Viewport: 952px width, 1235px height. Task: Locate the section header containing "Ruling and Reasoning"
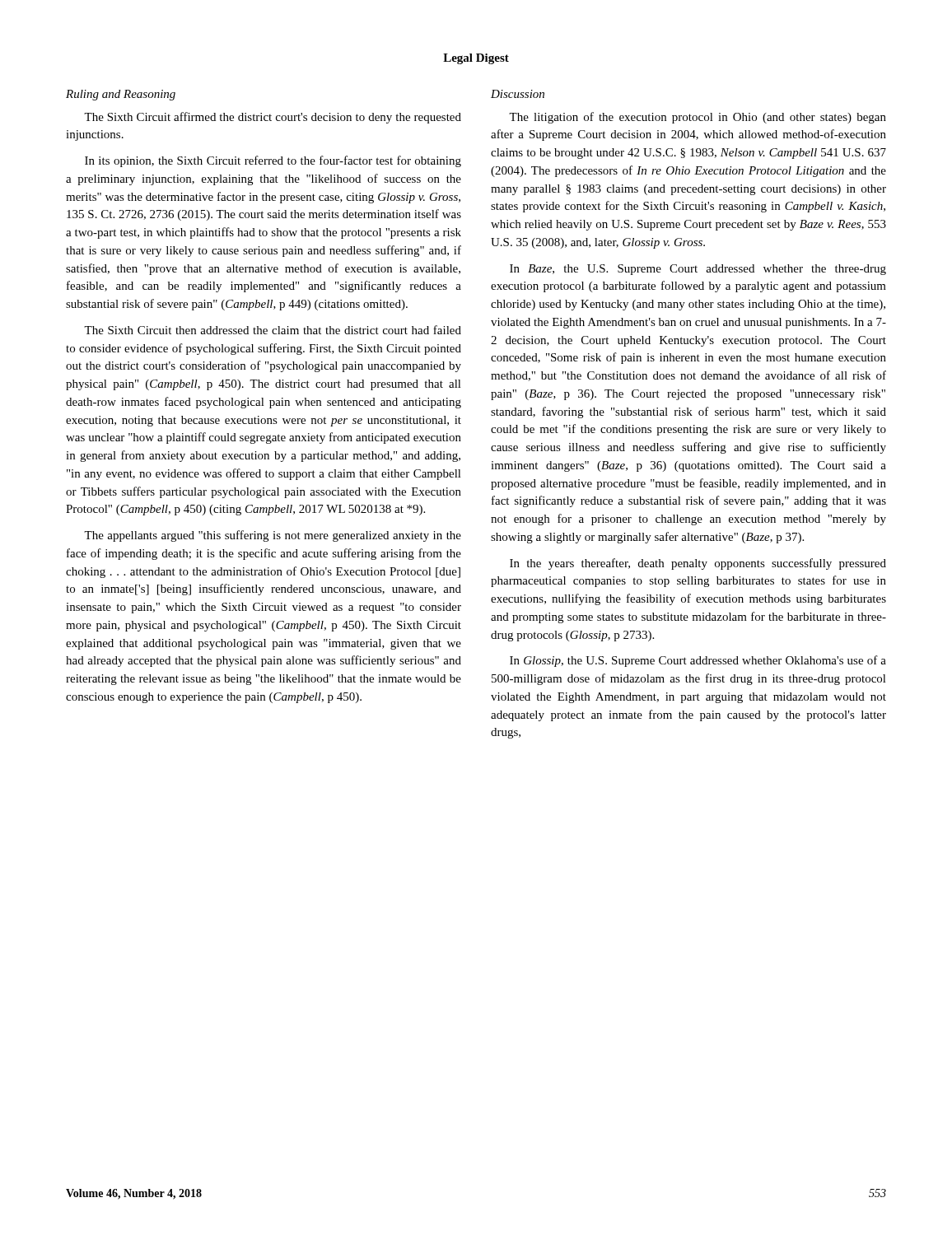tap(121, 94)
